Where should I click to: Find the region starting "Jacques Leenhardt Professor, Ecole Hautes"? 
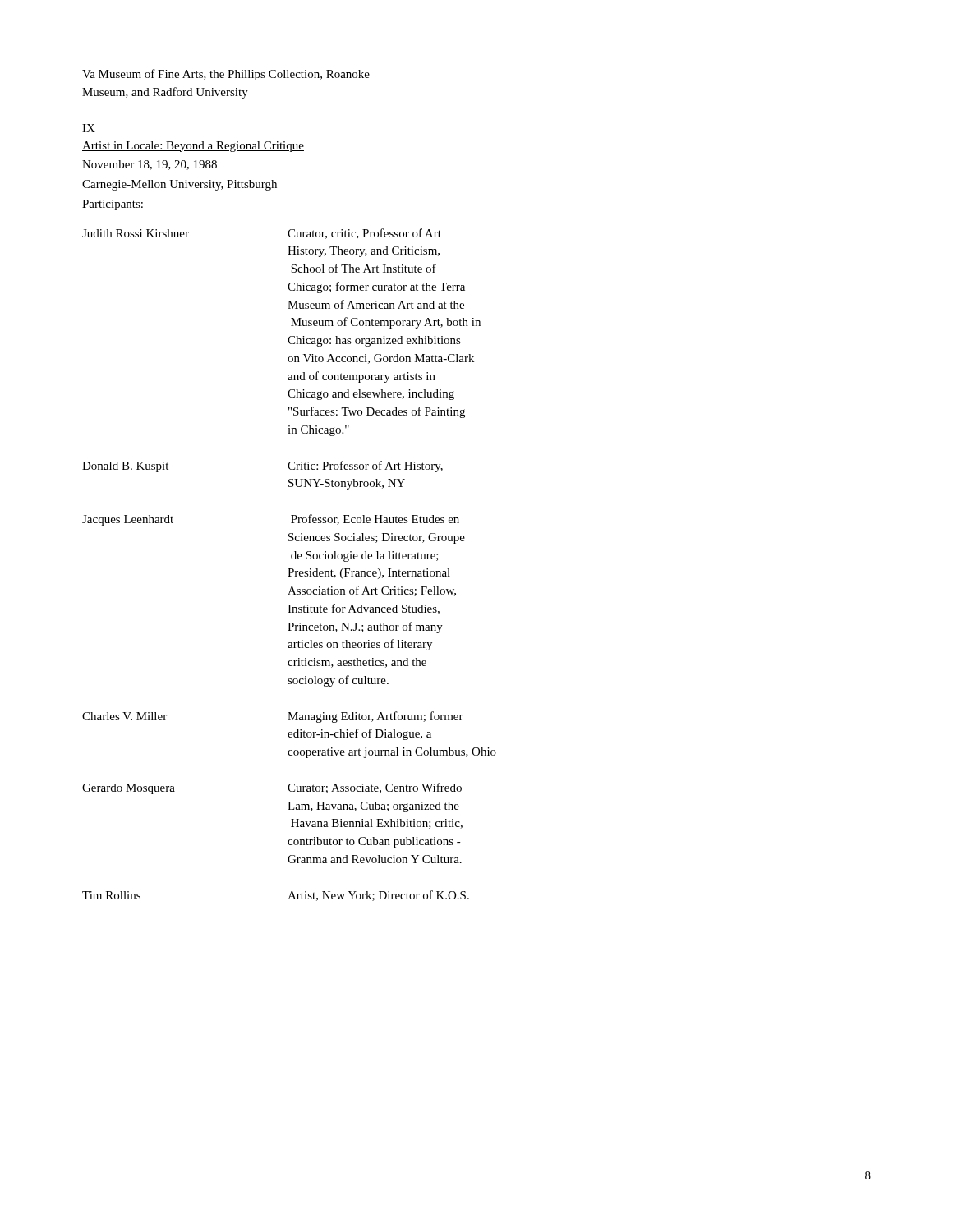pyautogui.click(x=126, y=519)
